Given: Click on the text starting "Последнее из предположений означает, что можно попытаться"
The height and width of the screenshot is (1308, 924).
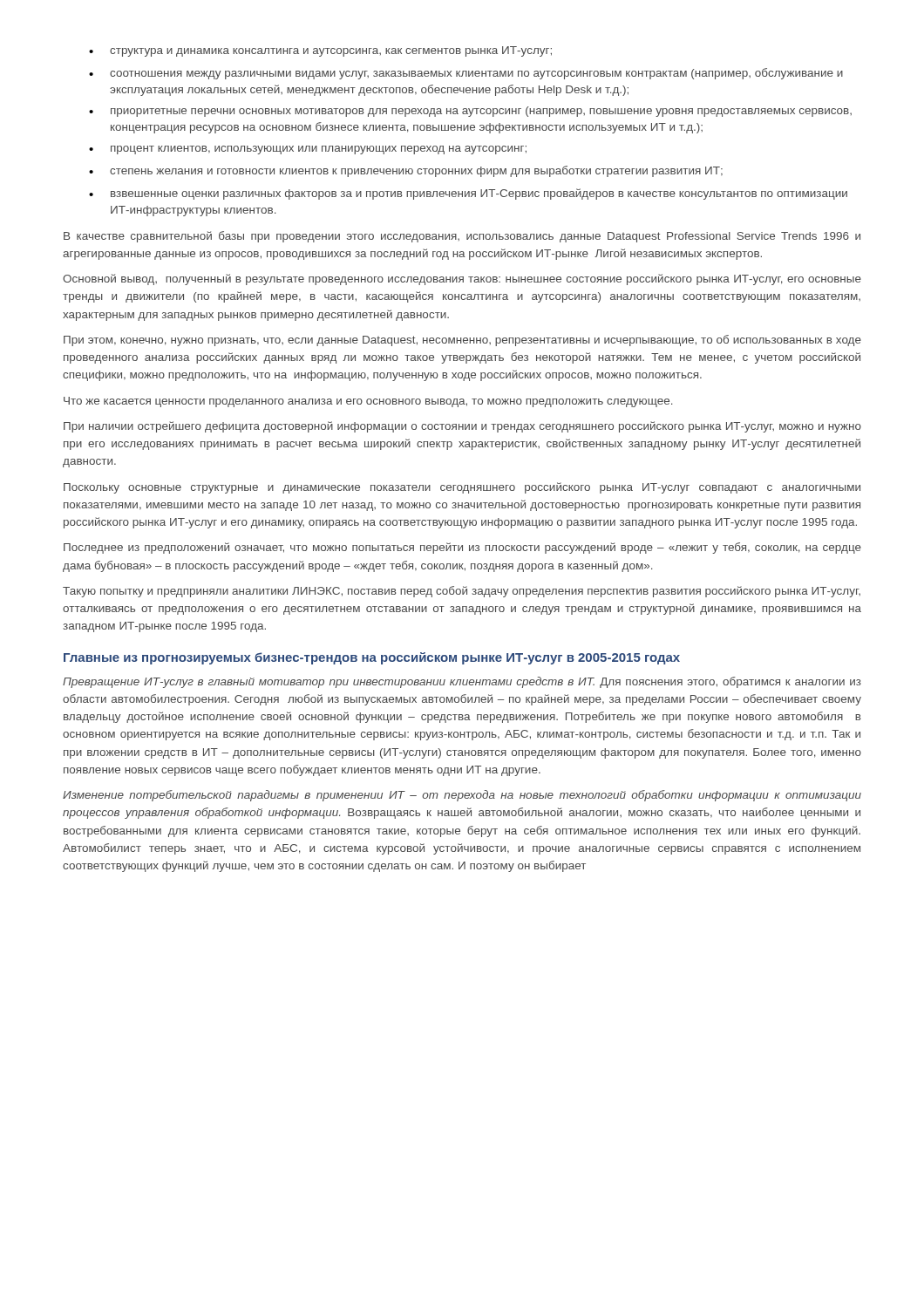Looking at the screenshot, I should (x=462, y=556).
